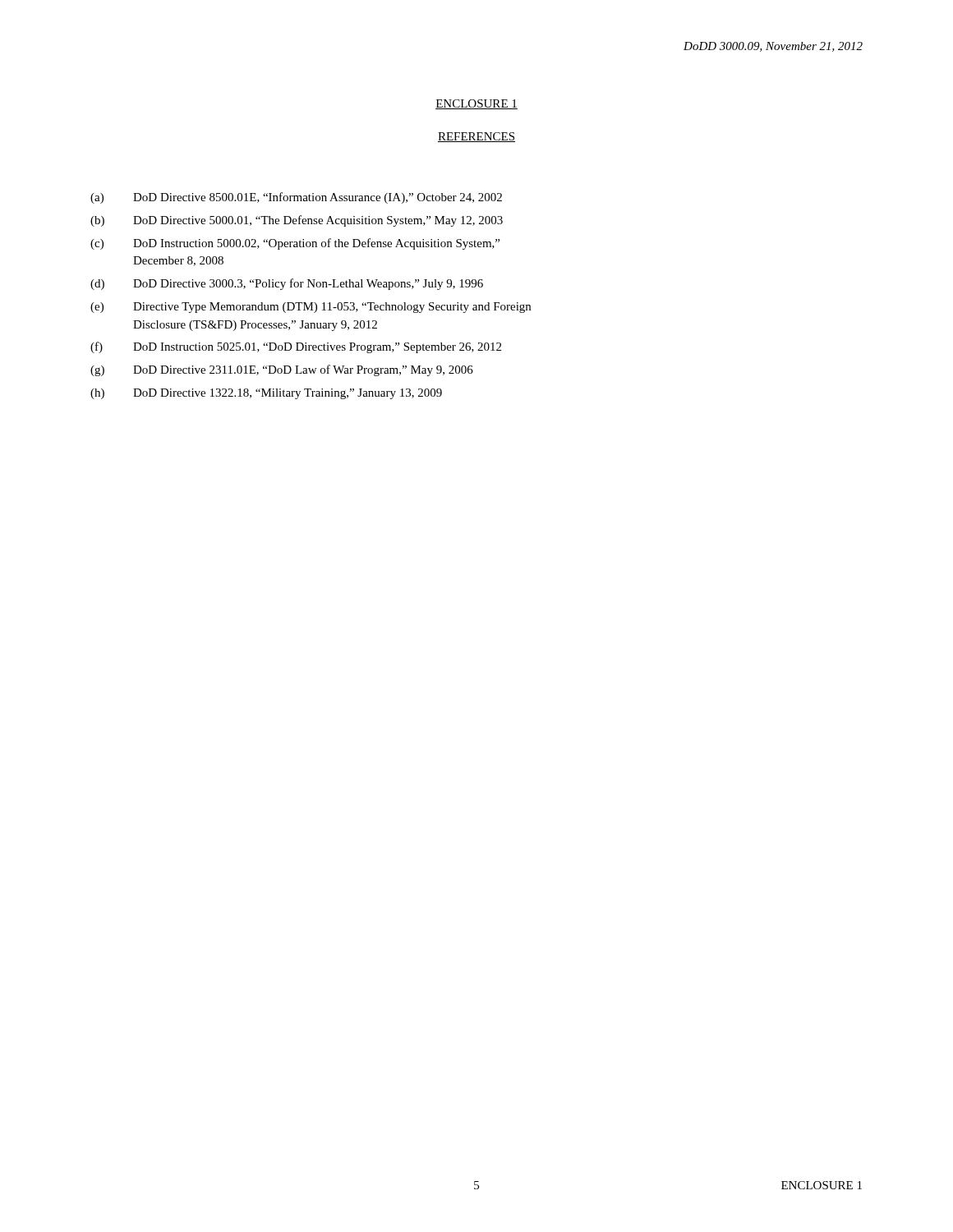Locate the block starting "(a) DoD Directive 8500.01E, “Information Assurance (IA),” October"
953x1232 pixels.
pos(476,198)
